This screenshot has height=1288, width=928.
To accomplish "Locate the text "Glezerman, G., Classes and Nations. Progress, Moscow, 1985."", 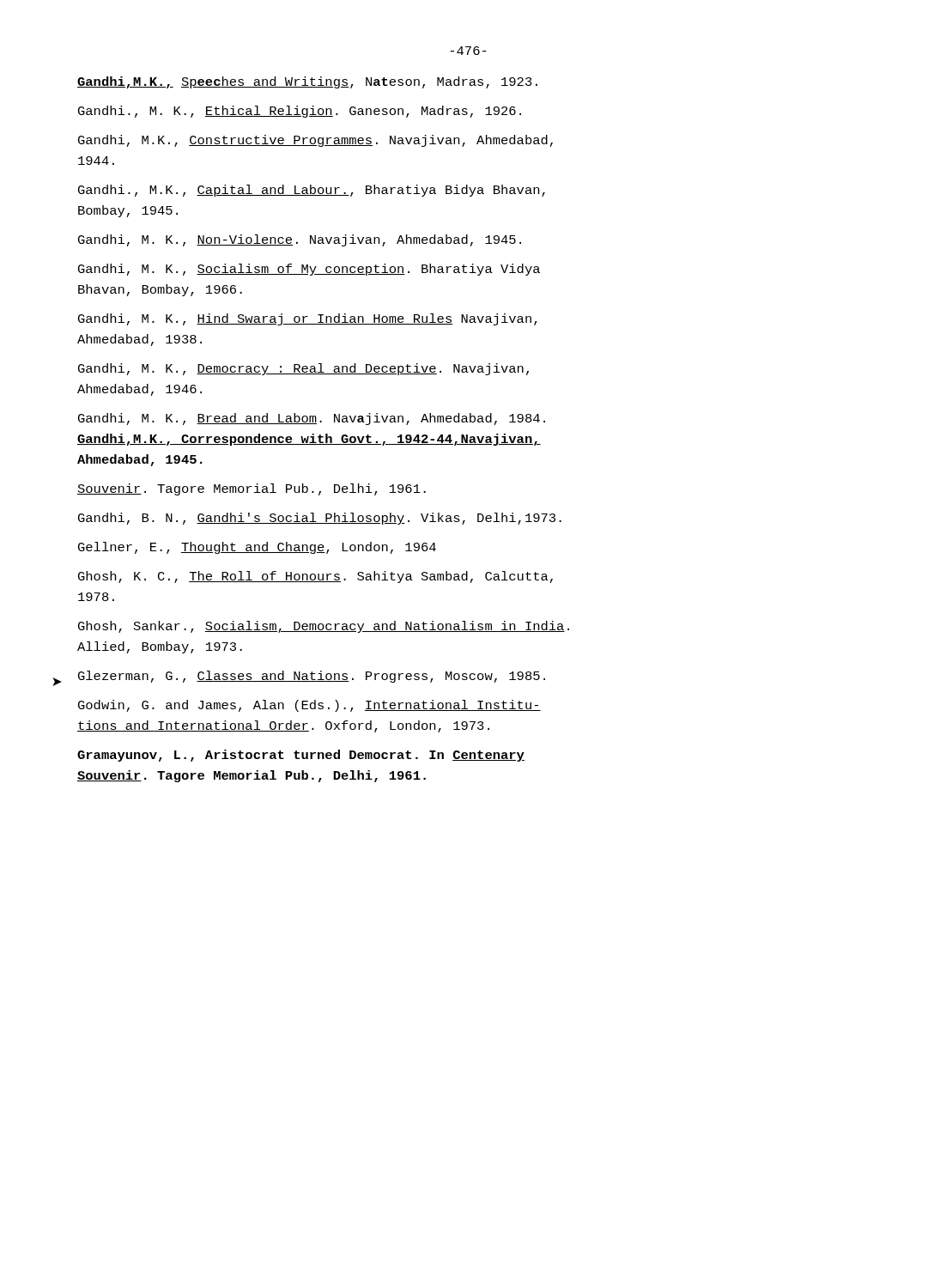I will tap(313, 677).
